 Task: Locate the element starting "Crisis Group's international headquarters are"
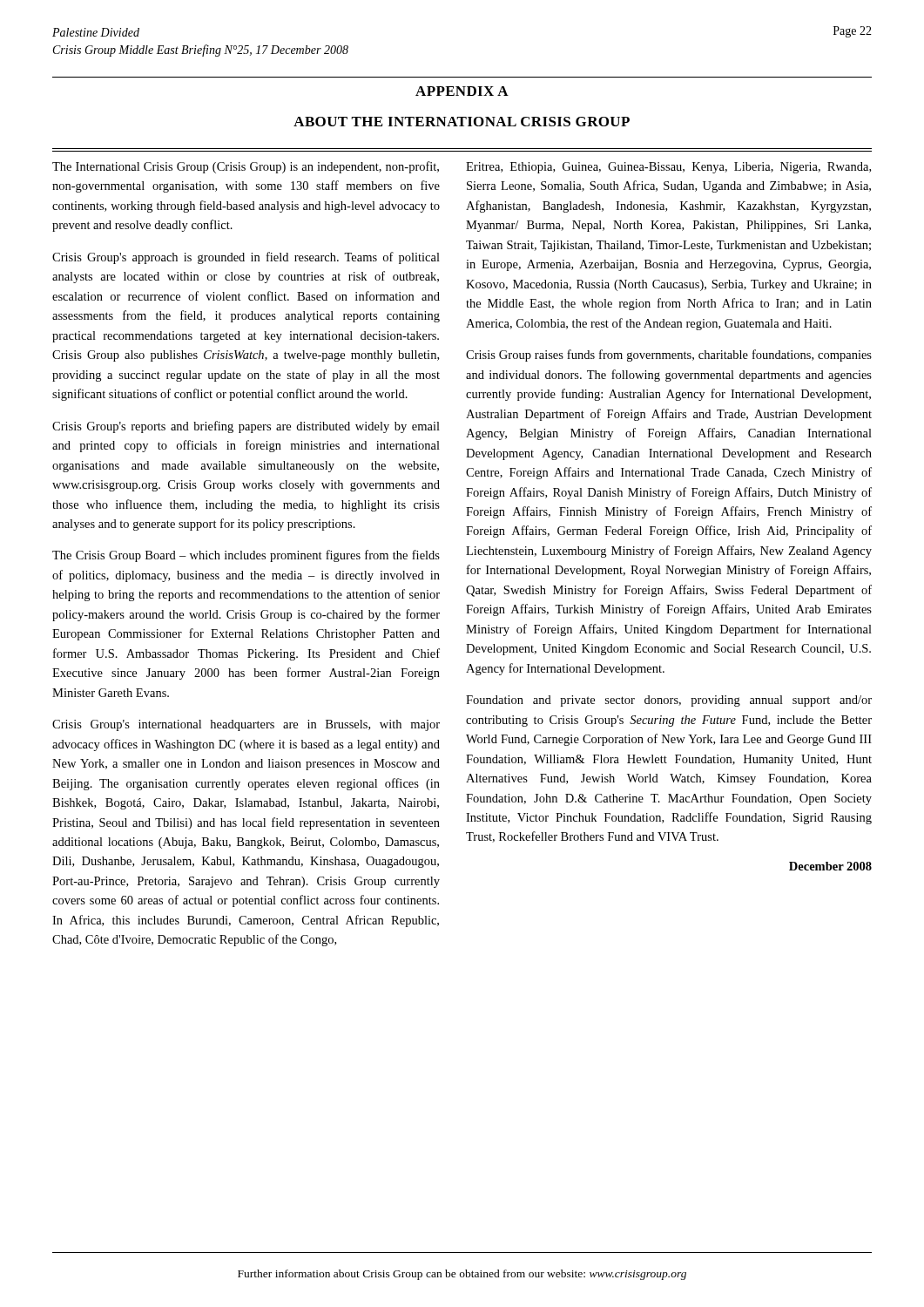tap(246, 832)
